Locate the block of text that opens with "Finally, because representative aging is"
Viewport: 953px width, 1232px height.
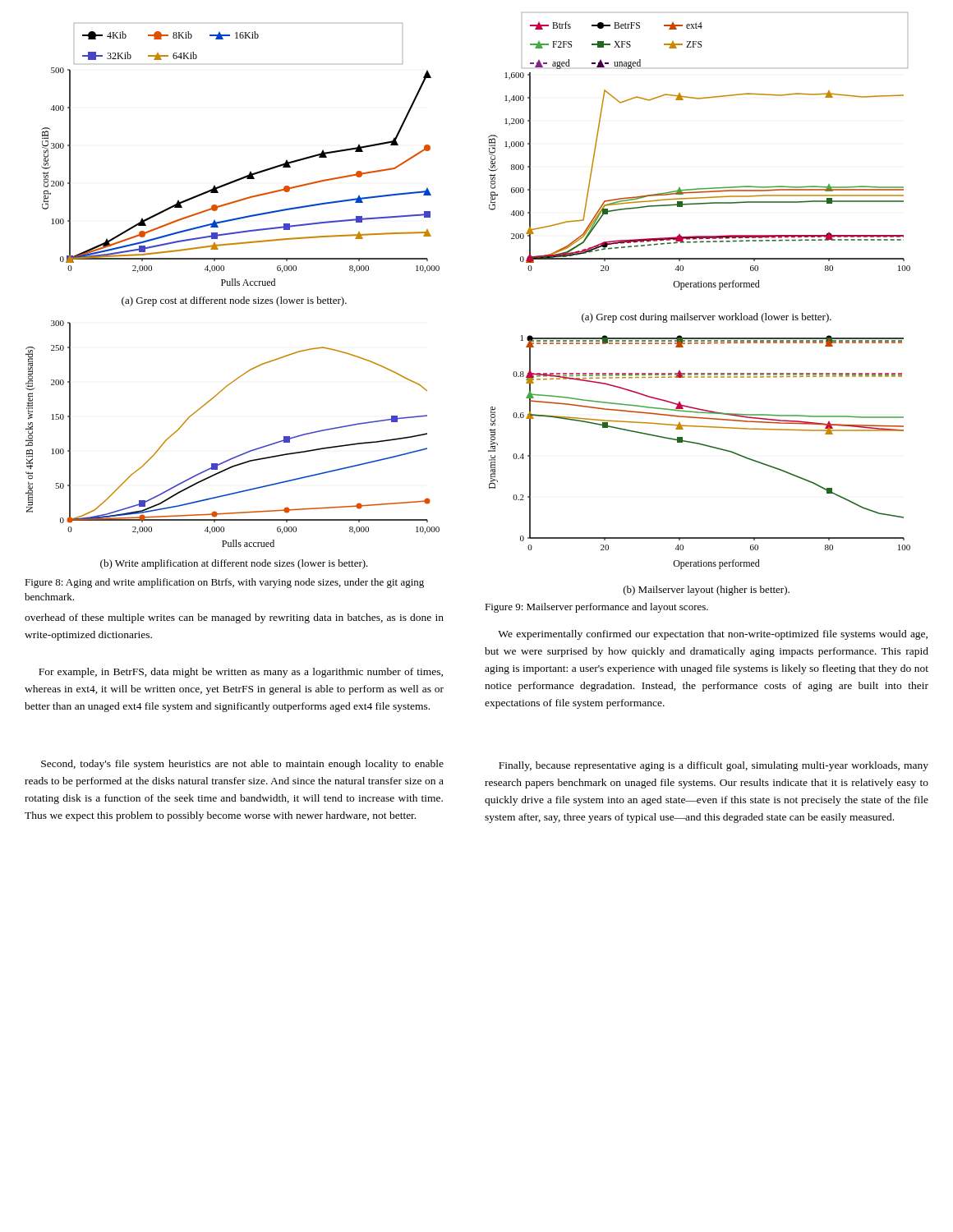point(707,791)
